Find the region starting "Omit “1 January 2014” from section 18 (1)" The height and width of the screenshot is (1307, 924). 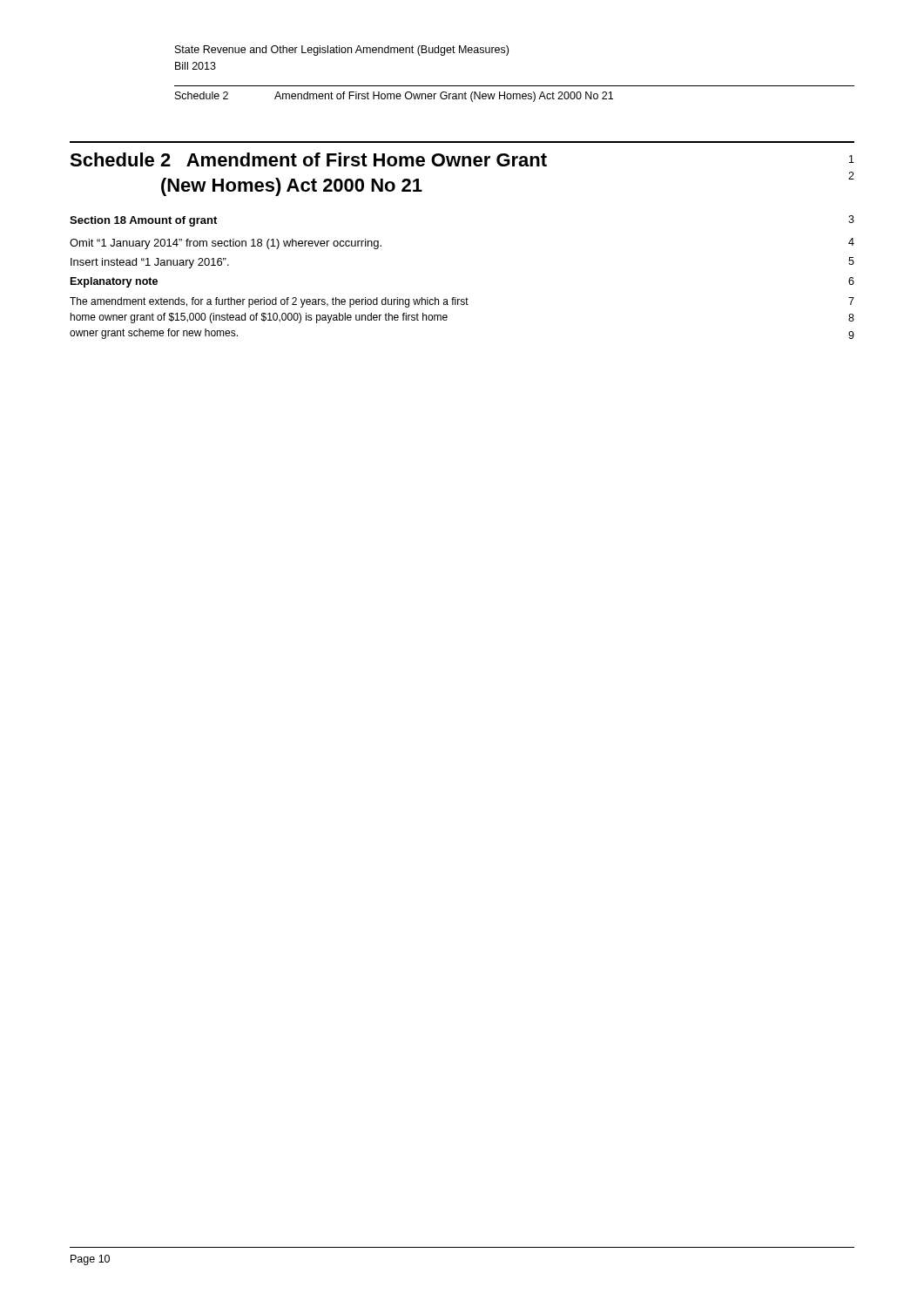(x=226, y=243)
